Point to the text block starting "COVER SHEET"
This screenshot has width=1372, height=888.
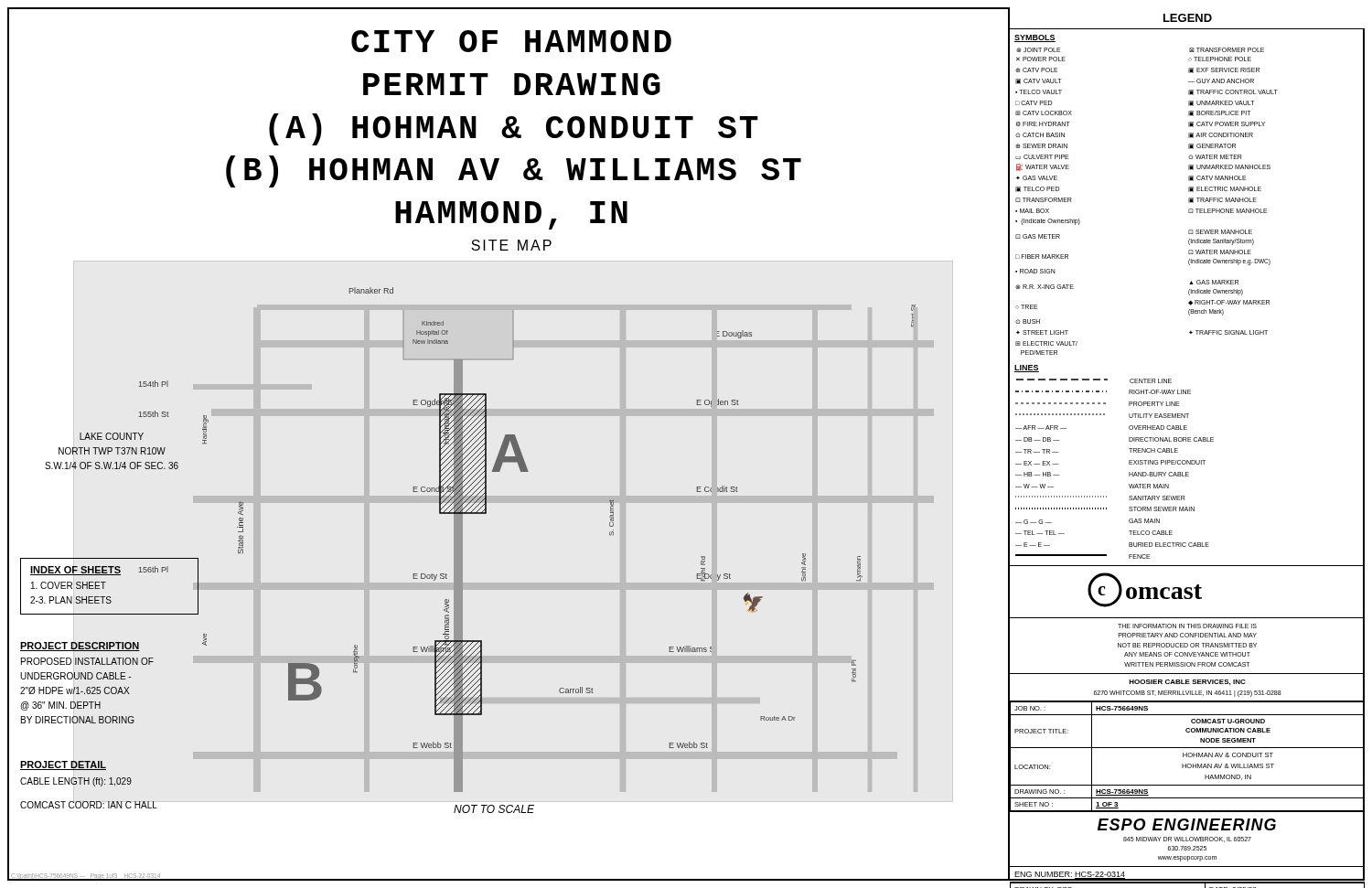(68, 586)
